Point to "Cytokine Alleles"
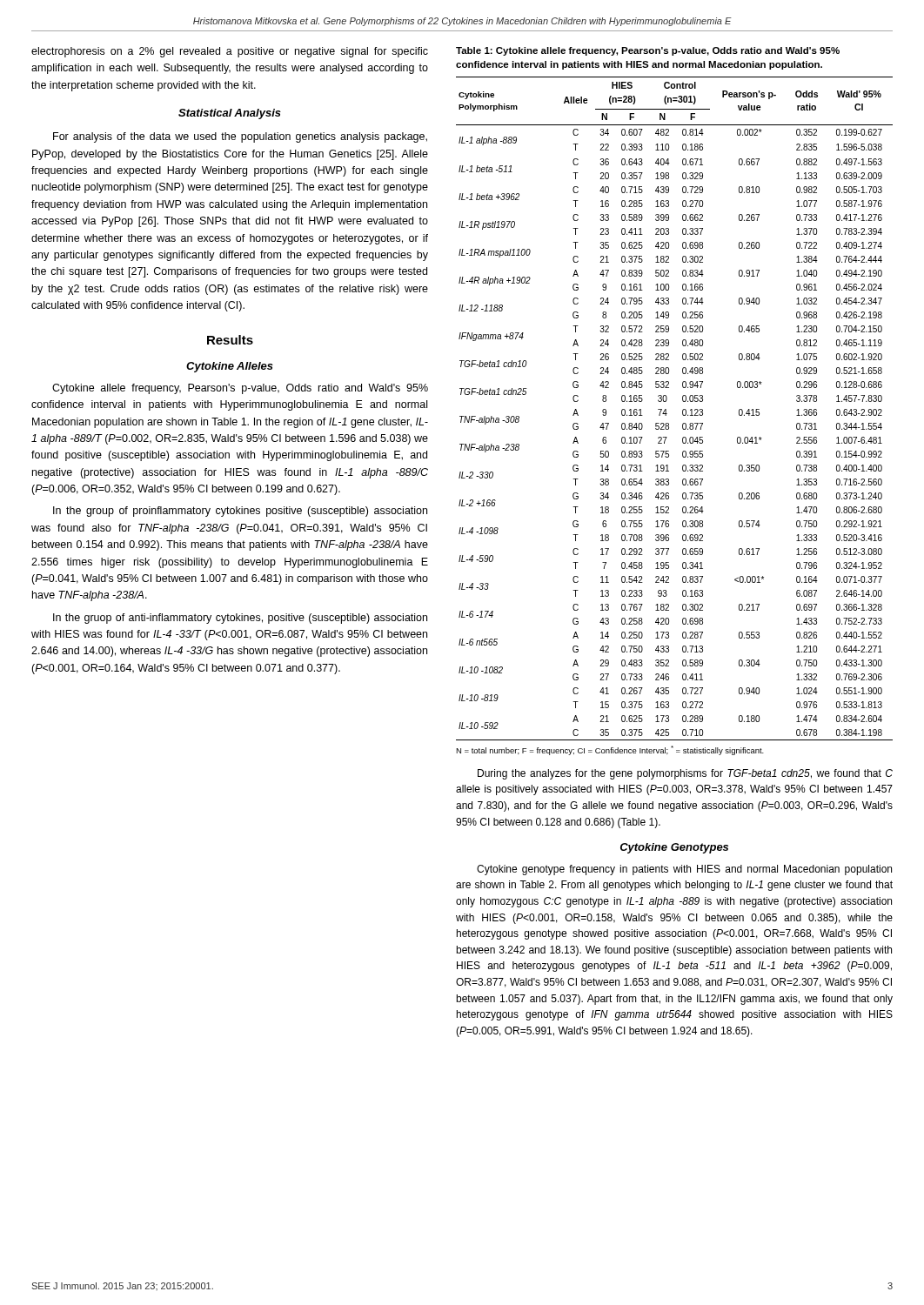The height and width of the screenshot is (1305, 924). coord(230,366)
